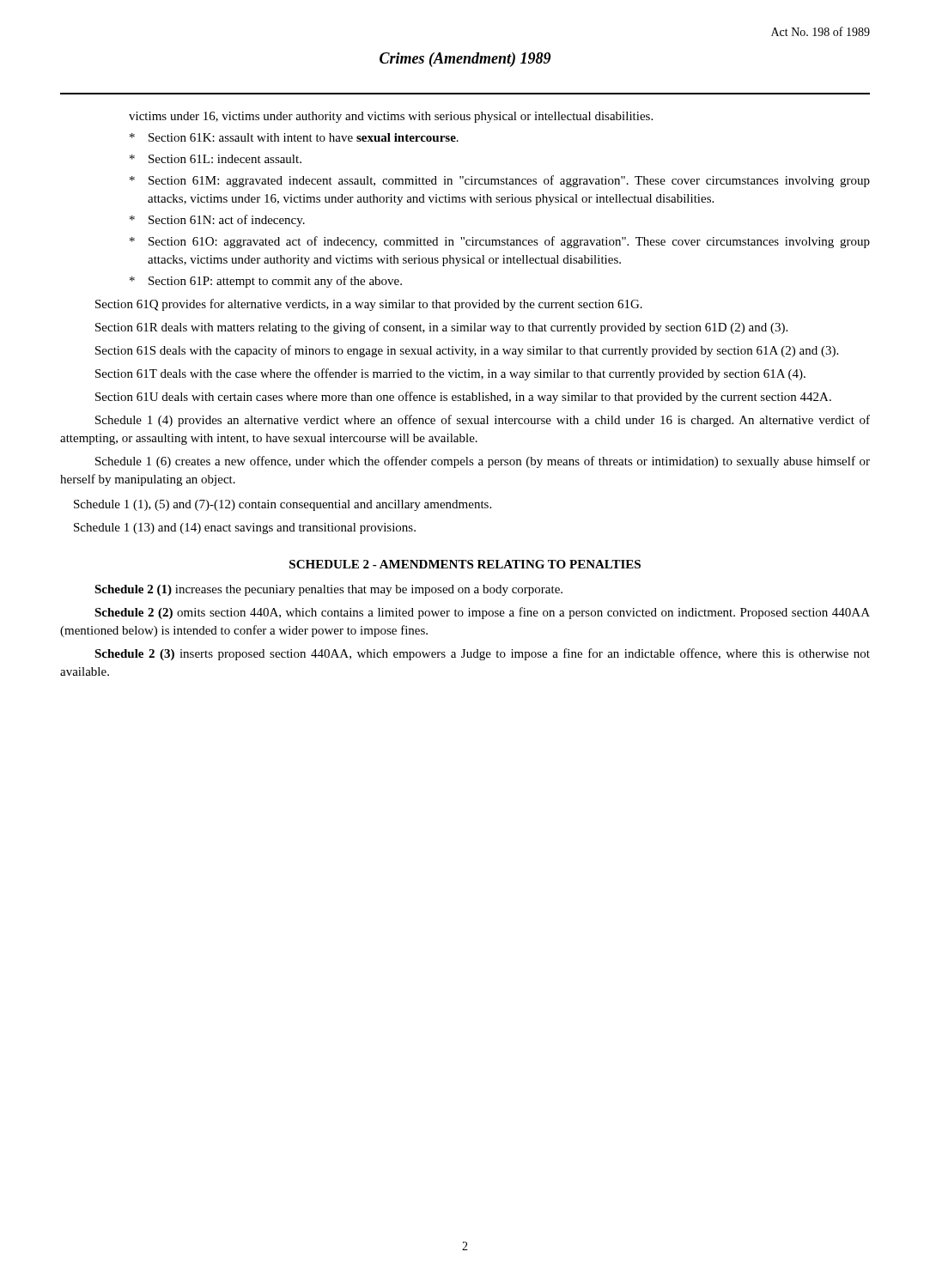Click on the text block starting "* Section 61N: act of indecency."
This screenshot has height=1288, width=930.
tap(217, 221)
